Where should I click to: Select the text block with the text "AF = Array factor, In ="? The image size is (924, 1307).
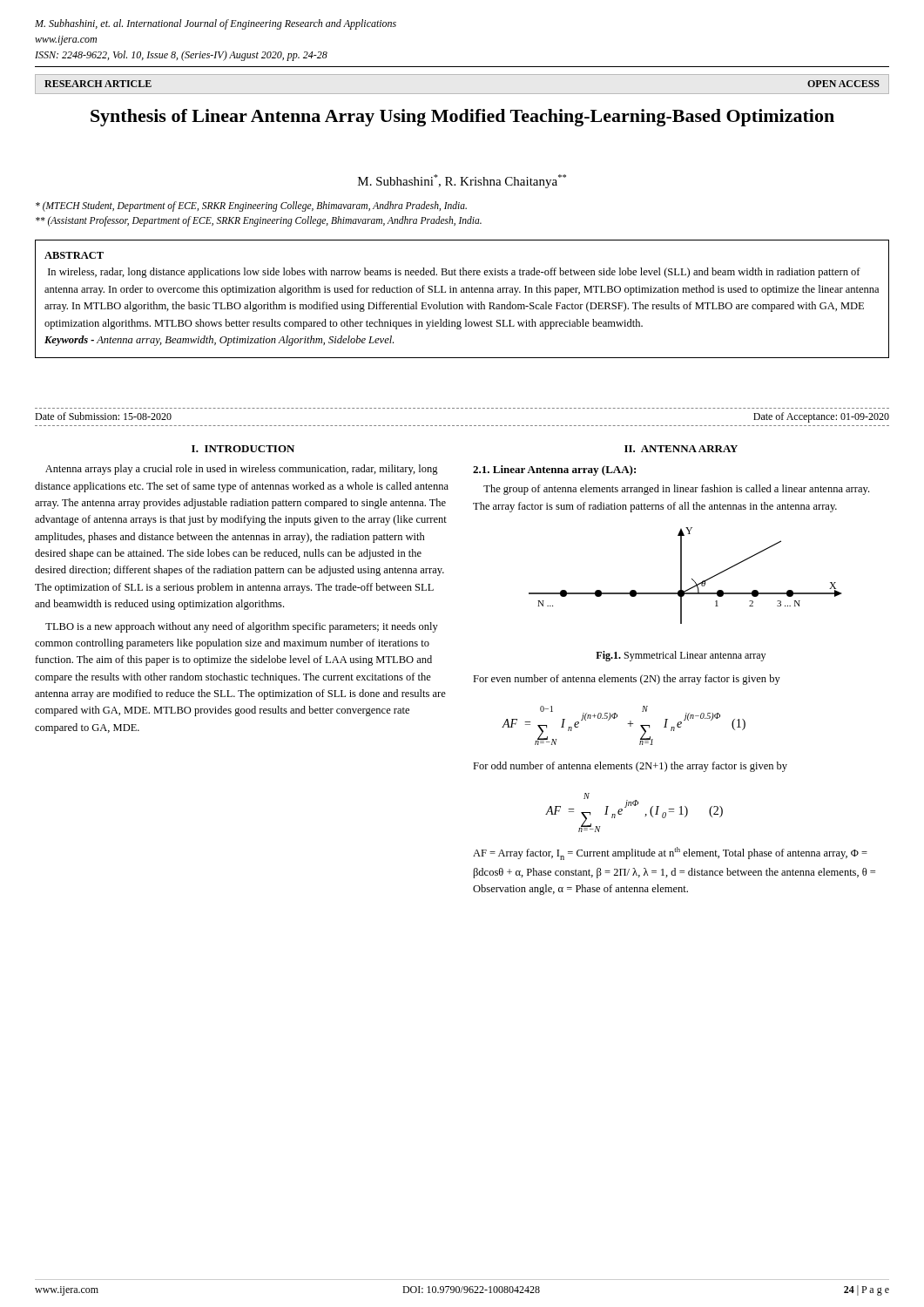tap(674, 870)
